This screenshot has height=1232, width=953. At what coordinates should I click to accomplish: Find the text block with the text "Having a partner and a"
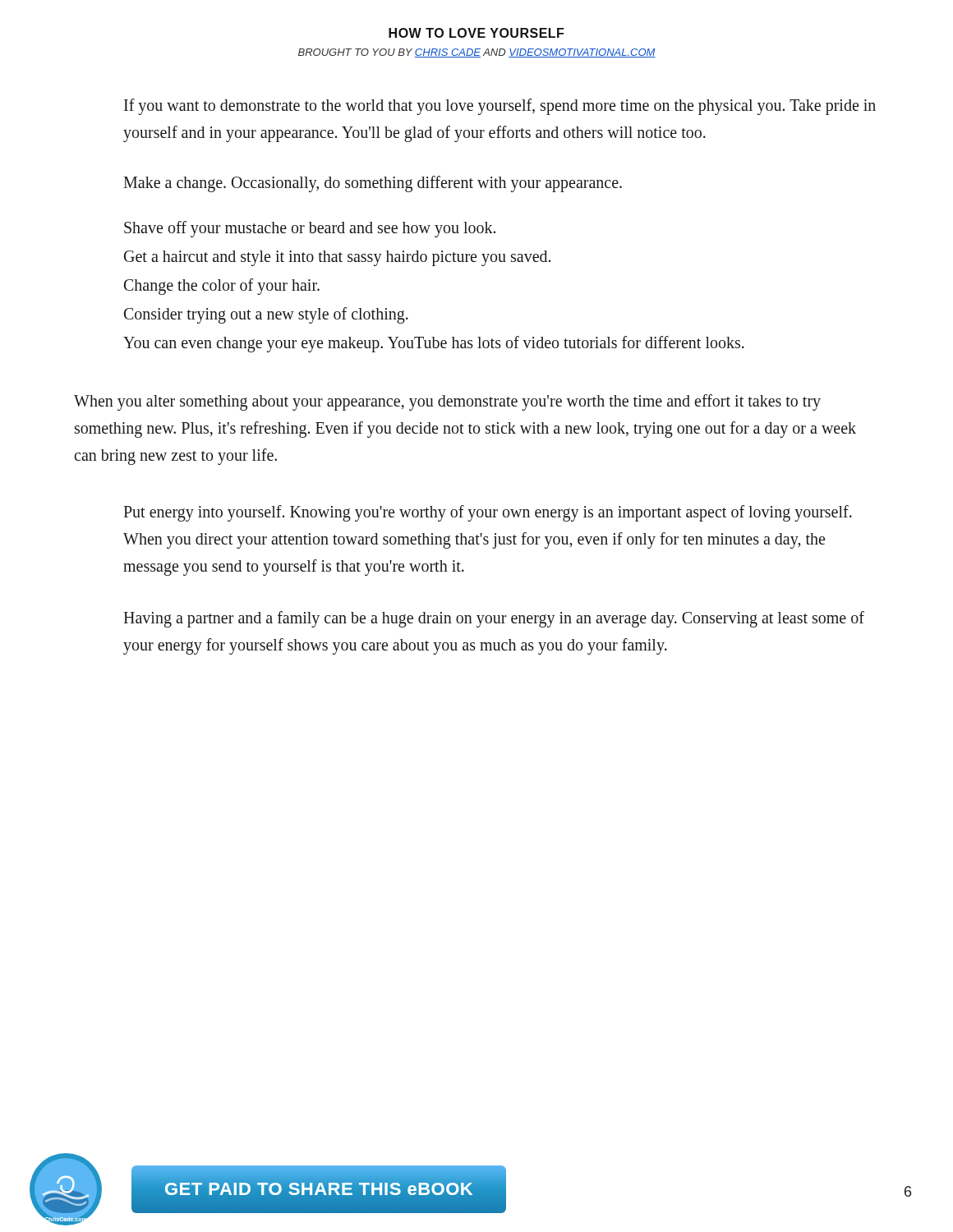(x=494, y=632)
